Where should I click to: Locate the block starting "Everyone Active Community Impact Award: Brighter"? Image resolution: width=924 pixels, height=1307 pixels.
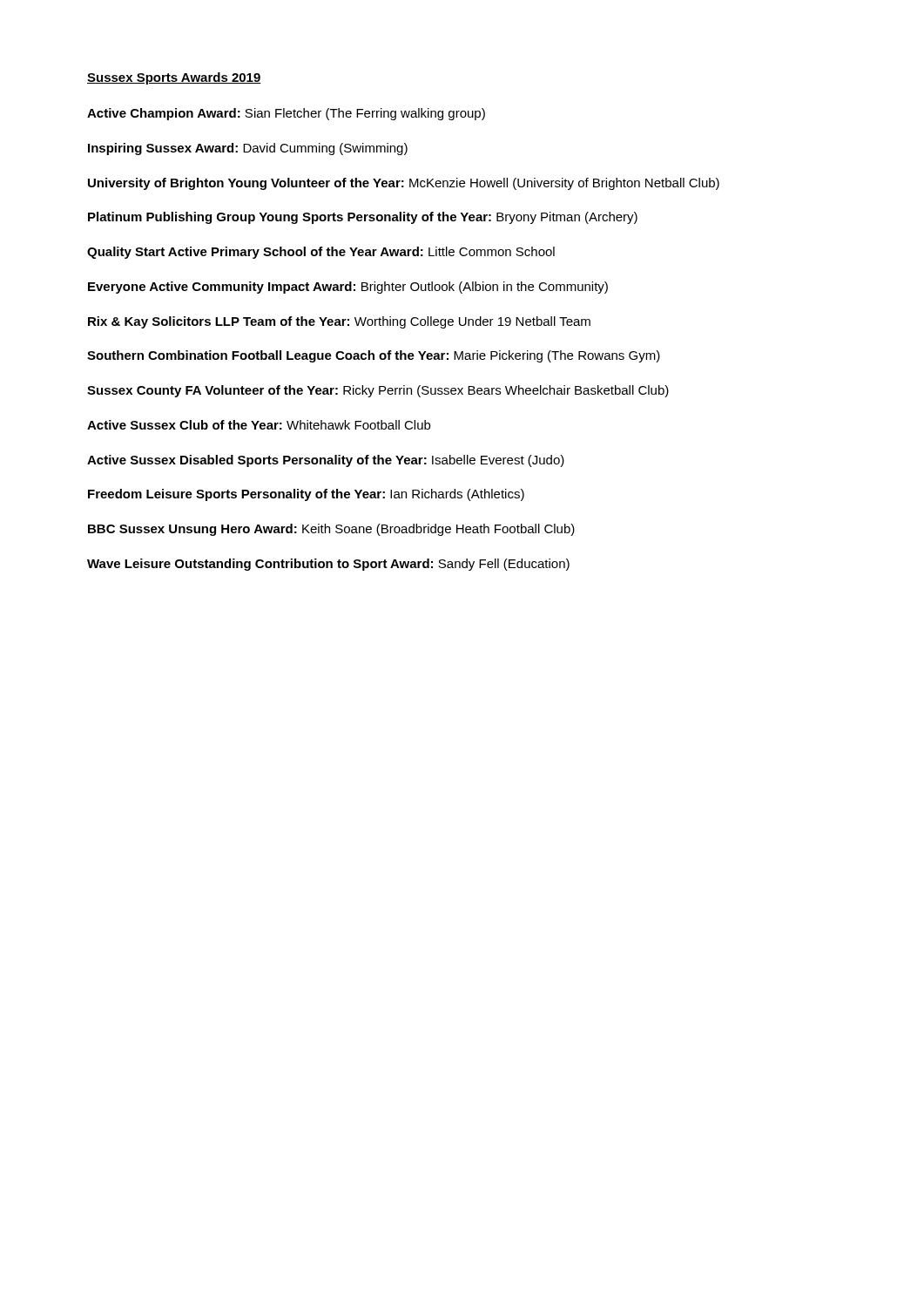[348, 286]
